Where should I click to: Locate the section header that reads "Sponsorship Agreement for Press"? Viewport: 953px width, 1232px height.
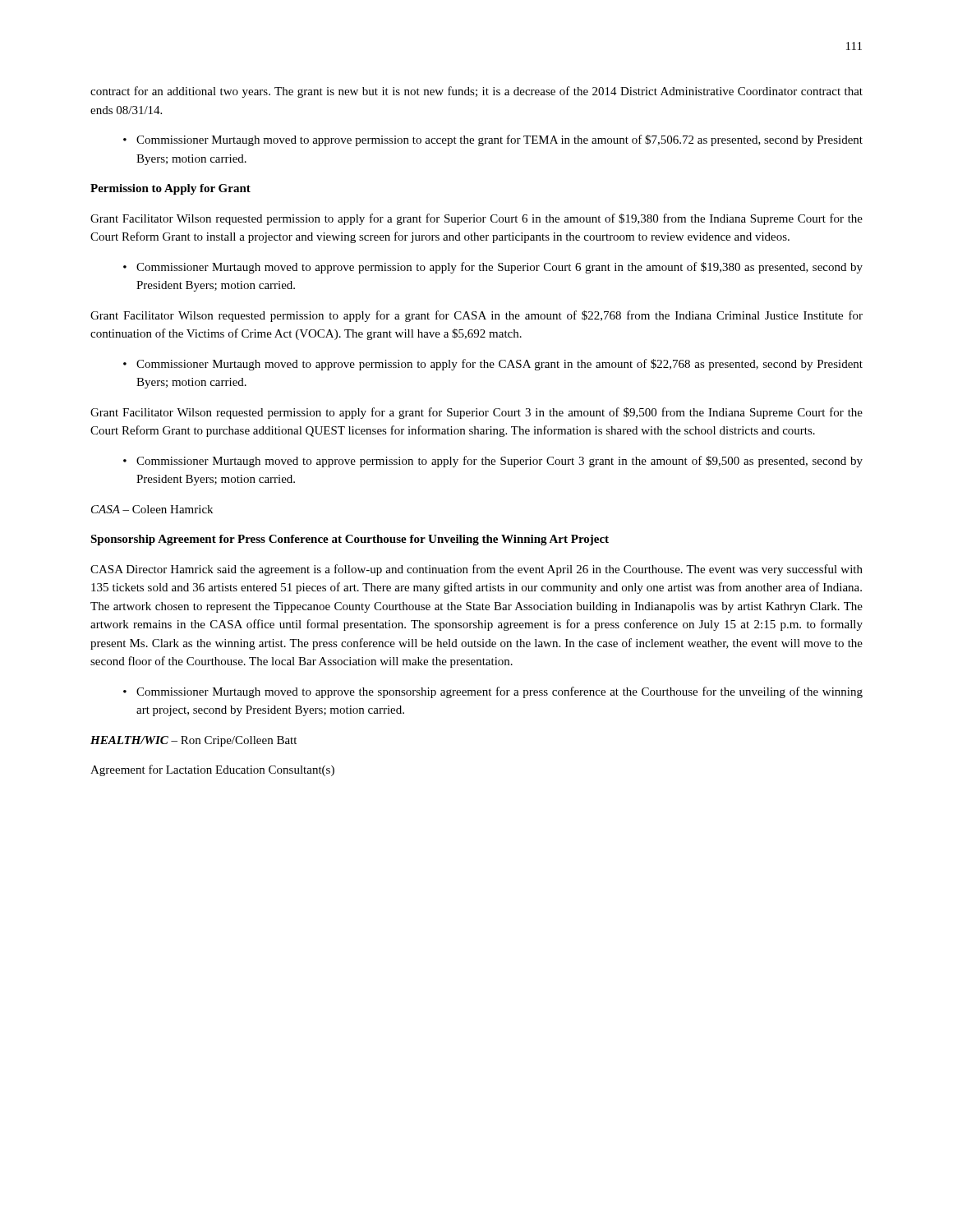(x=350, y=539)
